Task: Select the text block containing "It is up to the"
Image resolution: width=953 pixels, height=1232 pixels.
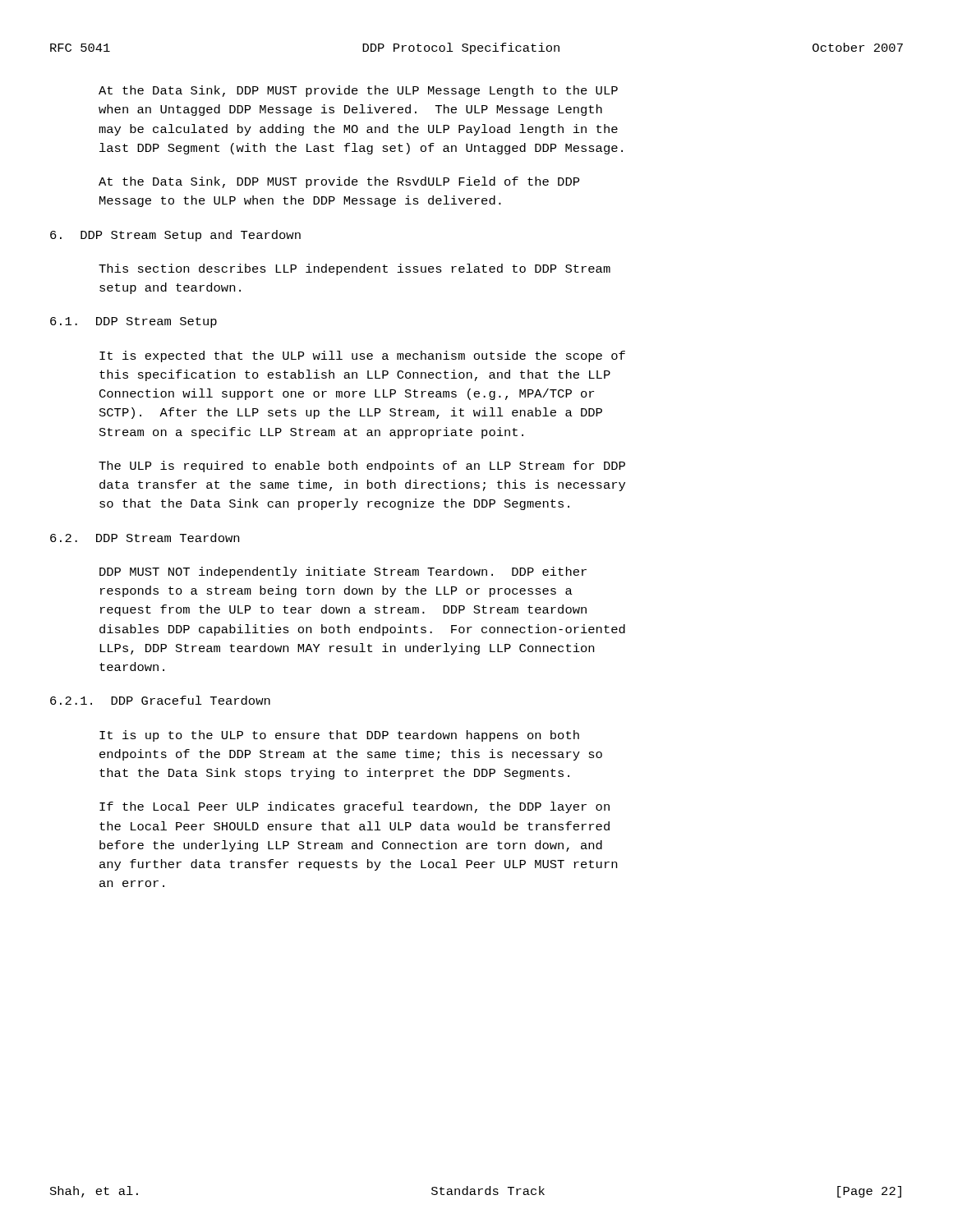Action: (x=351, y=755)
